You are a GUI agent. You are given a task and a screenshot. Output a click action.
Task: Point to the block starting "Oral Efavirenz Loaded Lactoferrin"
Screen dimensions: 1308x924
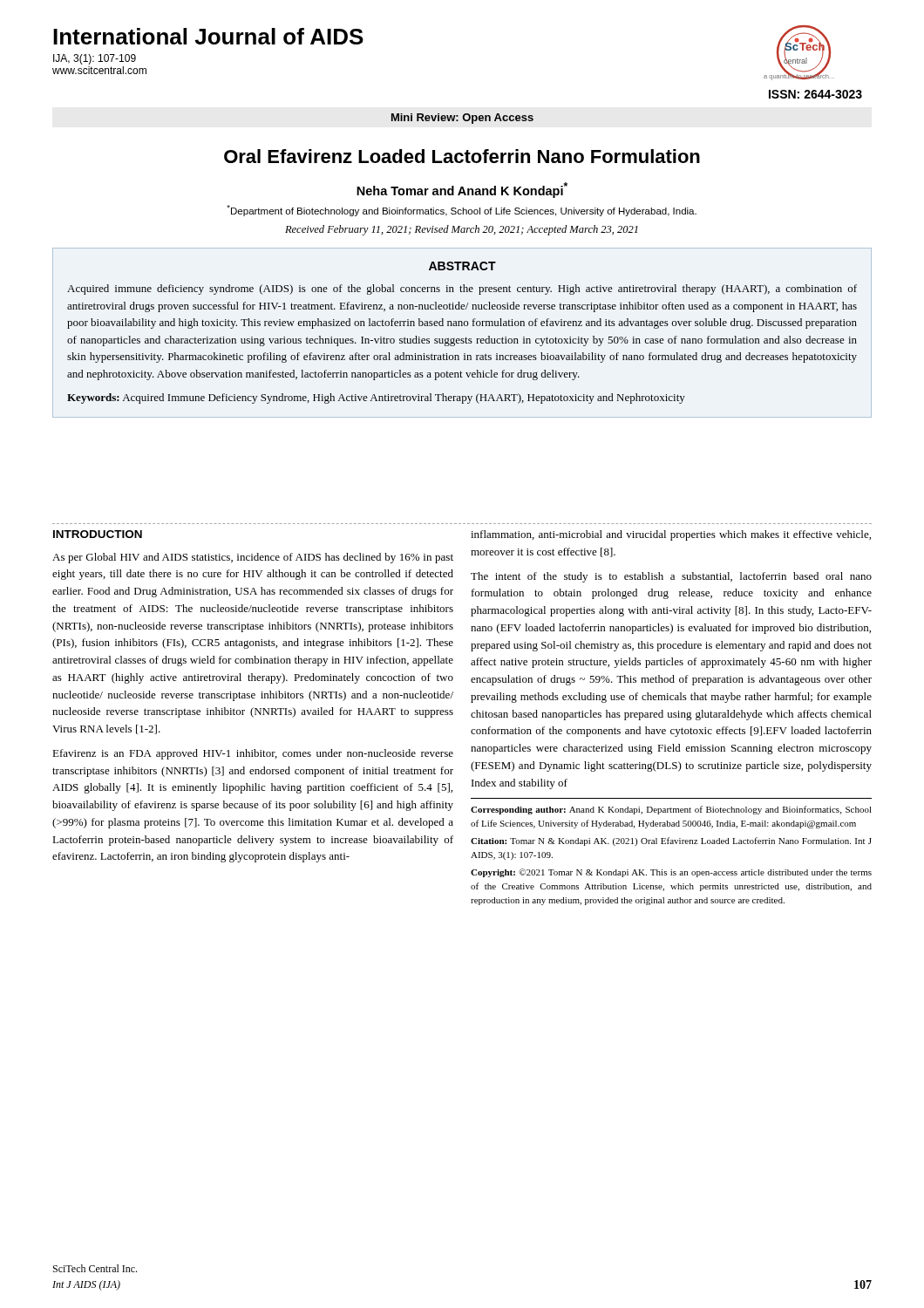point(462,157)
